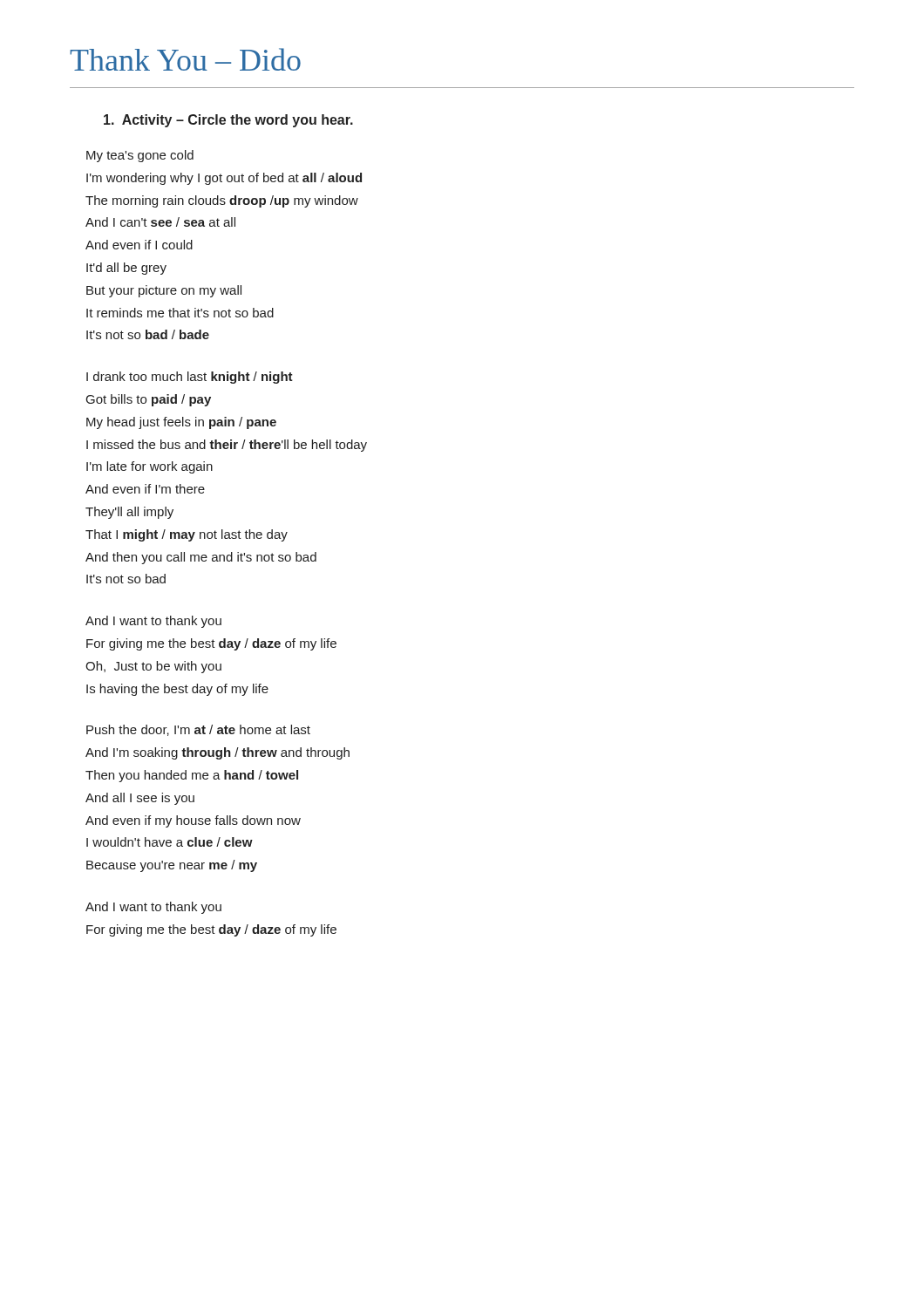Locate the text block starting "1. Activity – Circle the word you hear."

[228, 120]
